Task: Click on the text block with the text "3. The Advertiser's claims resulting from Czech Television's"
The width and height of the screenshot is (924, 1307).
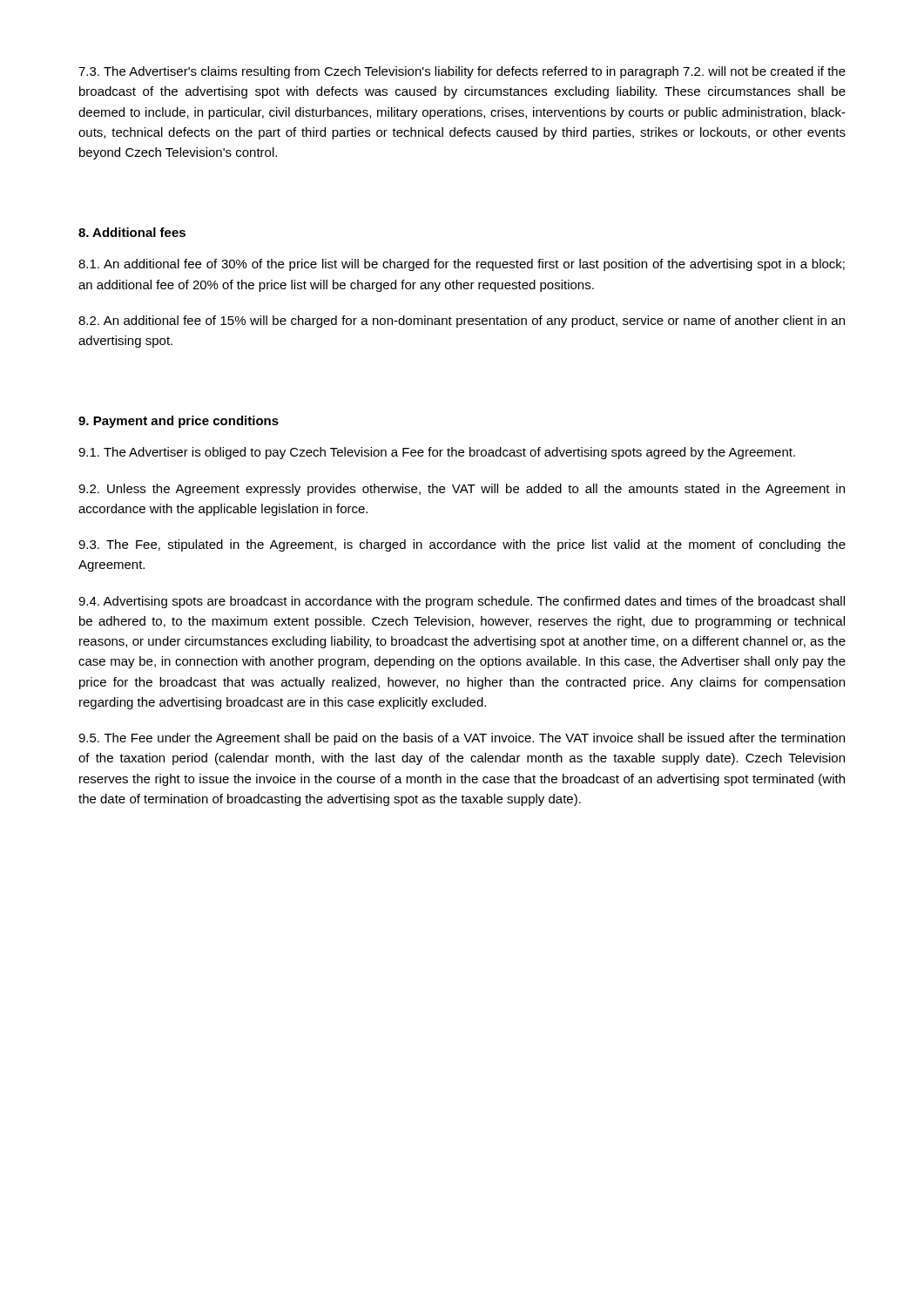Action: click(462, 112)
